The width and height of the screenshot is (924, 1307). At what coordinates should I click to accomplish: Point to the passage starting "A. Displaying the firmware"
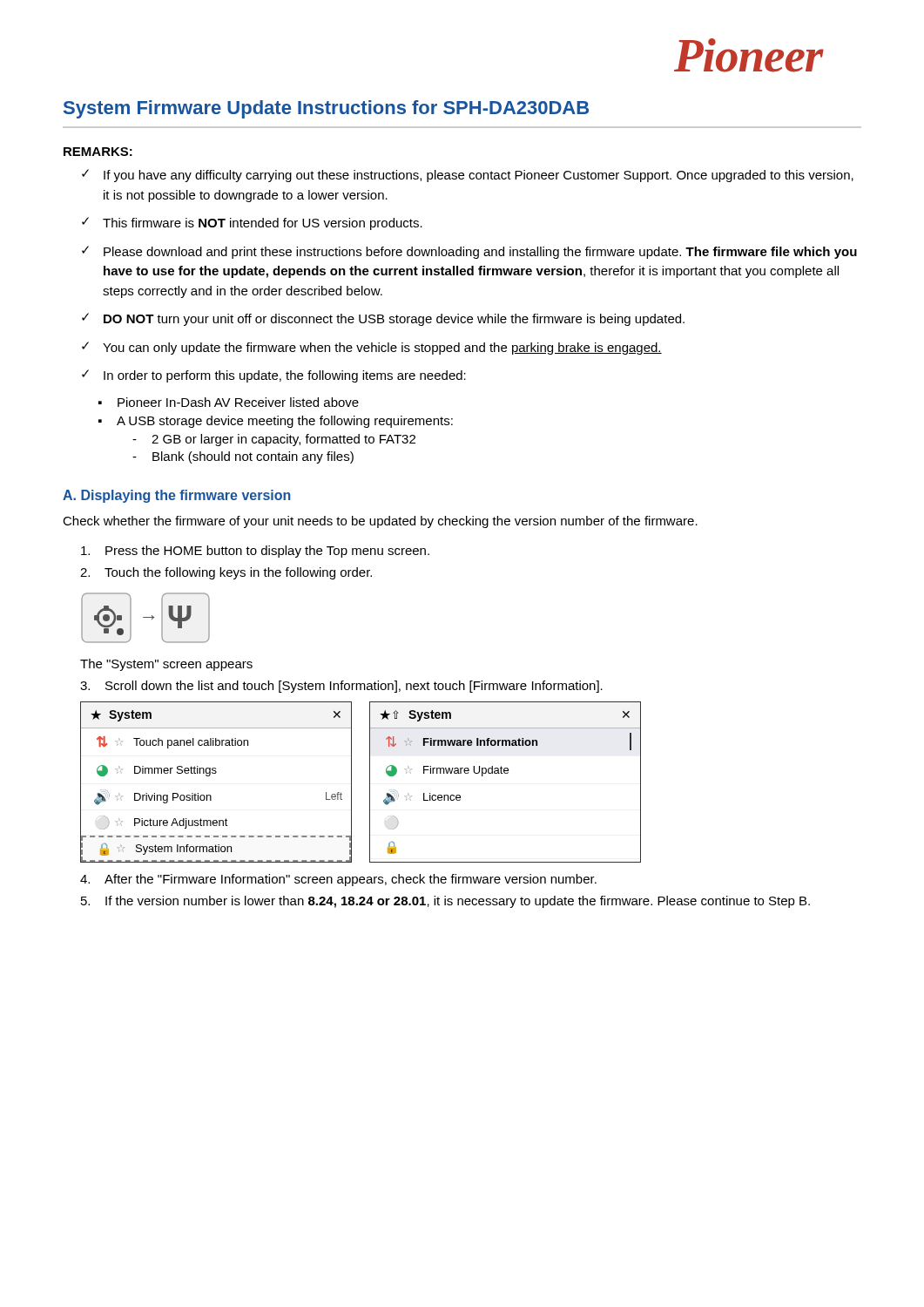(x=177, y=495)
